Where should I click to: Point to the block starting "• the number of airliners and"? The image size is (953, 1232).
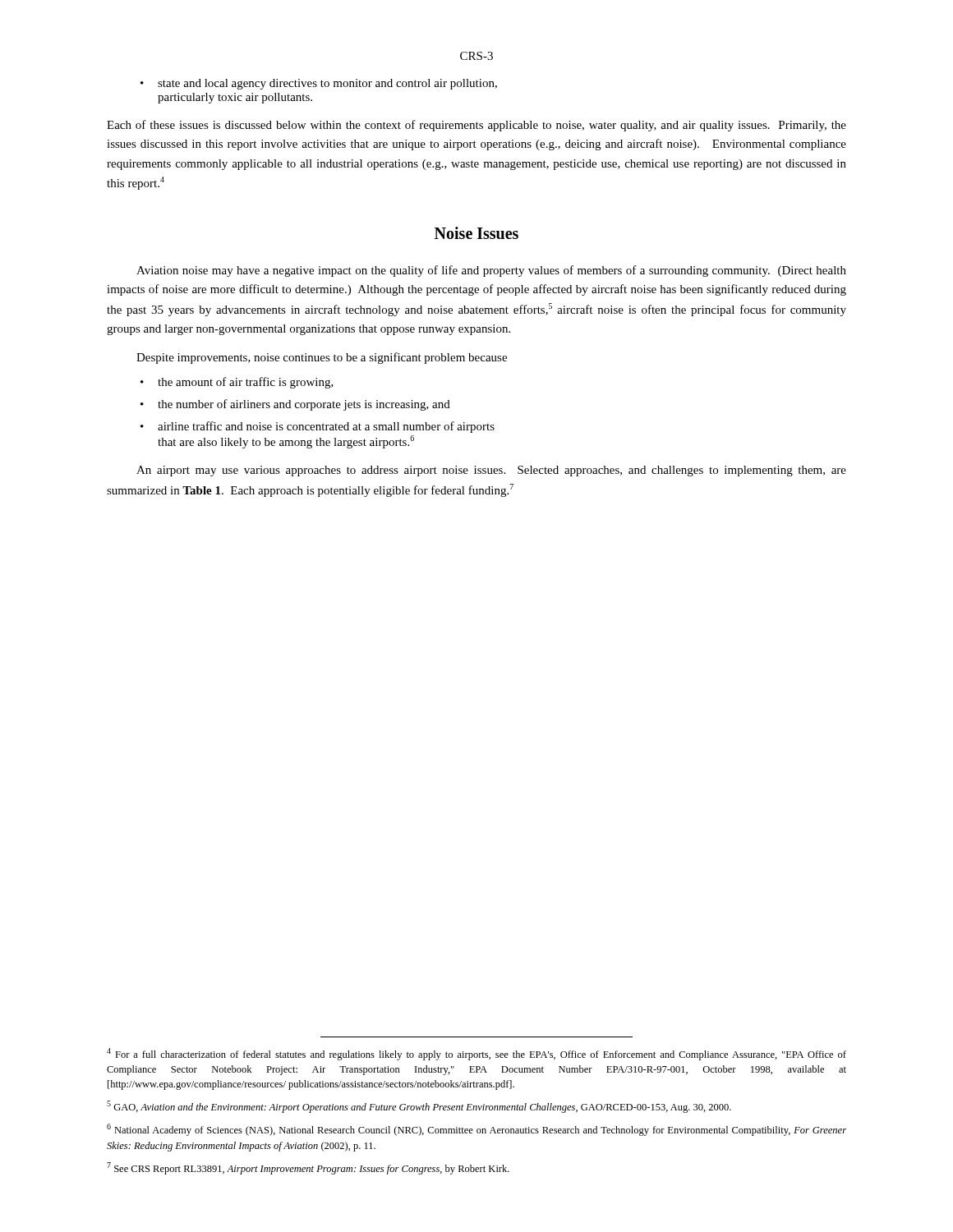(x=295, y=405)
